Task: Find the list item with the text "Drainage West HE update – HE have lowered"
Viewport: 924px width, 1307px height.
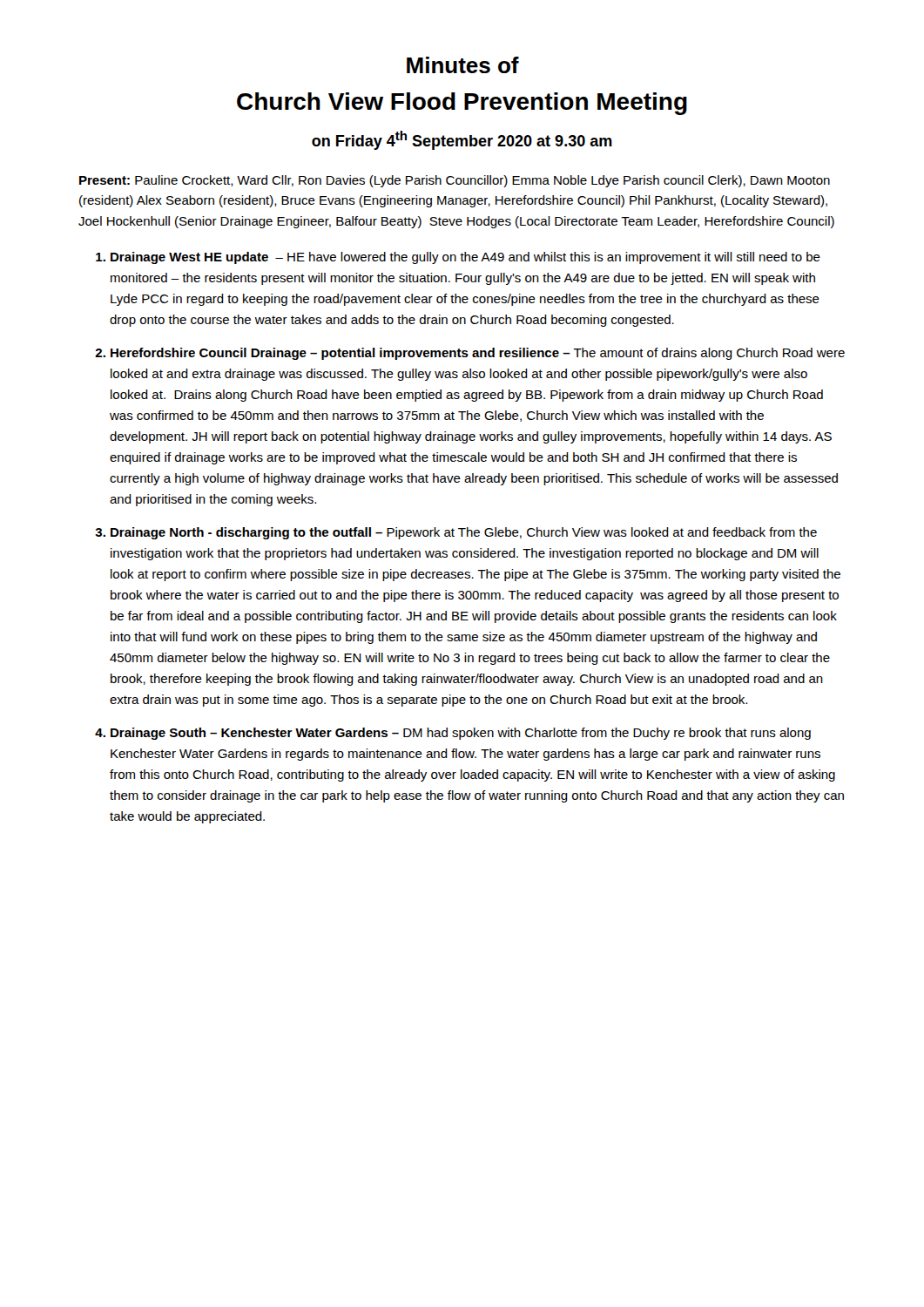Action: pyautogui.click(x=465, y=288)
